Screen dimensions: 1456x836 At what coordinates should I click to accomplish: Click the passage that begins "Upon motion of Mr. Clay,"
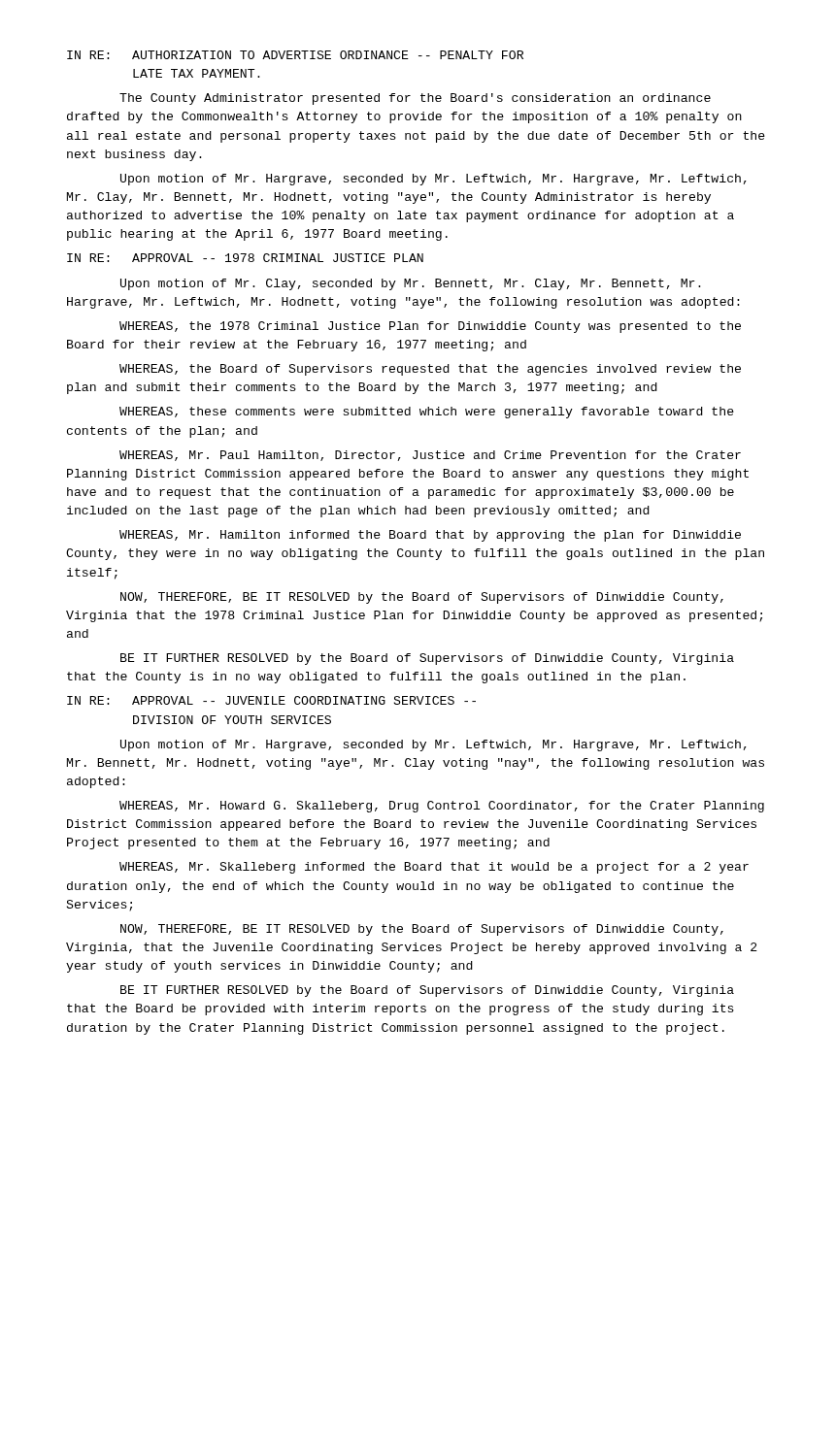click(x=418, y=293)
